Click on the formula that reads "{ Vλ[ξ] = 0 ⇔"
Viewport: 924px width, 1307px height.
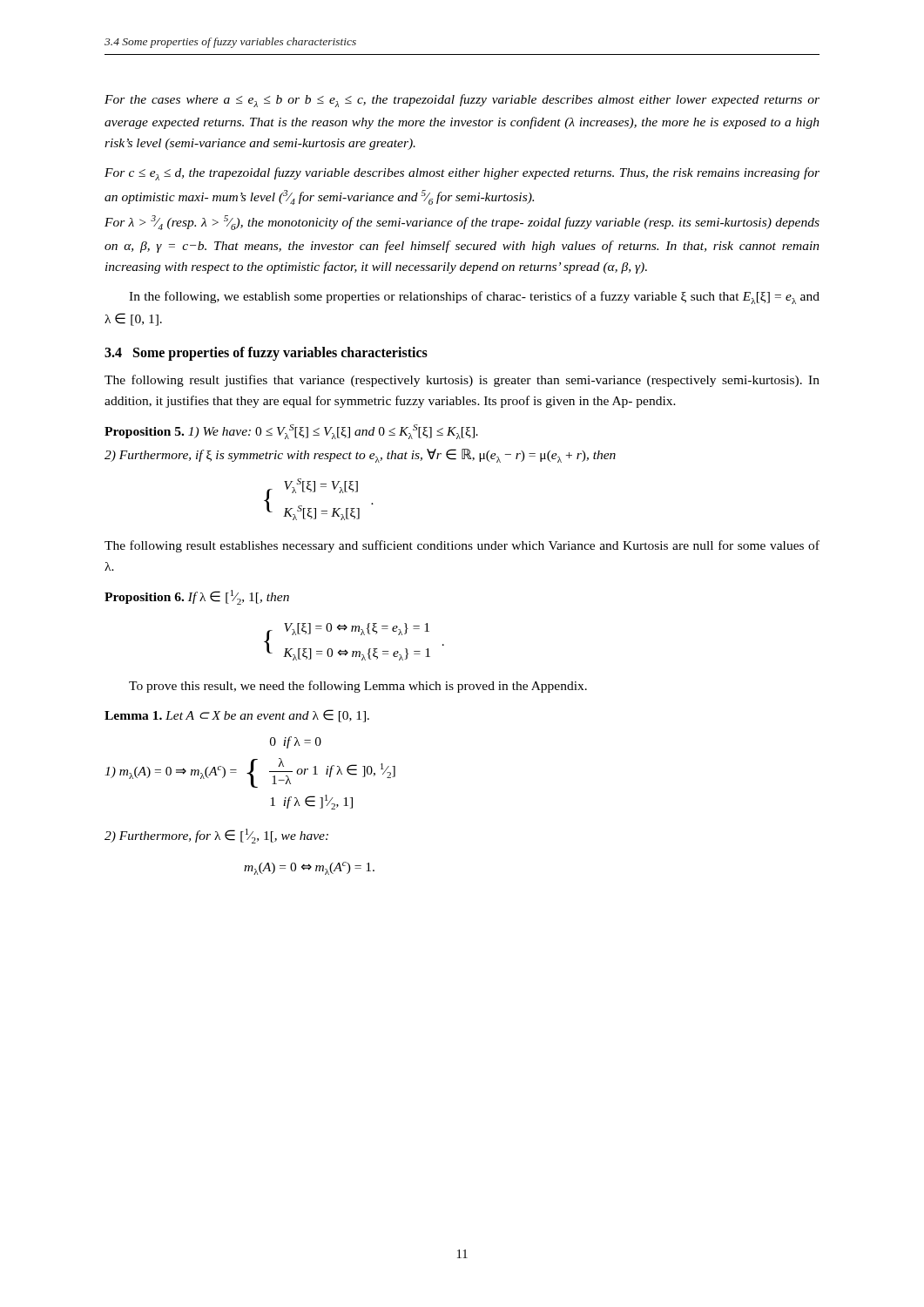click(353, 641)
